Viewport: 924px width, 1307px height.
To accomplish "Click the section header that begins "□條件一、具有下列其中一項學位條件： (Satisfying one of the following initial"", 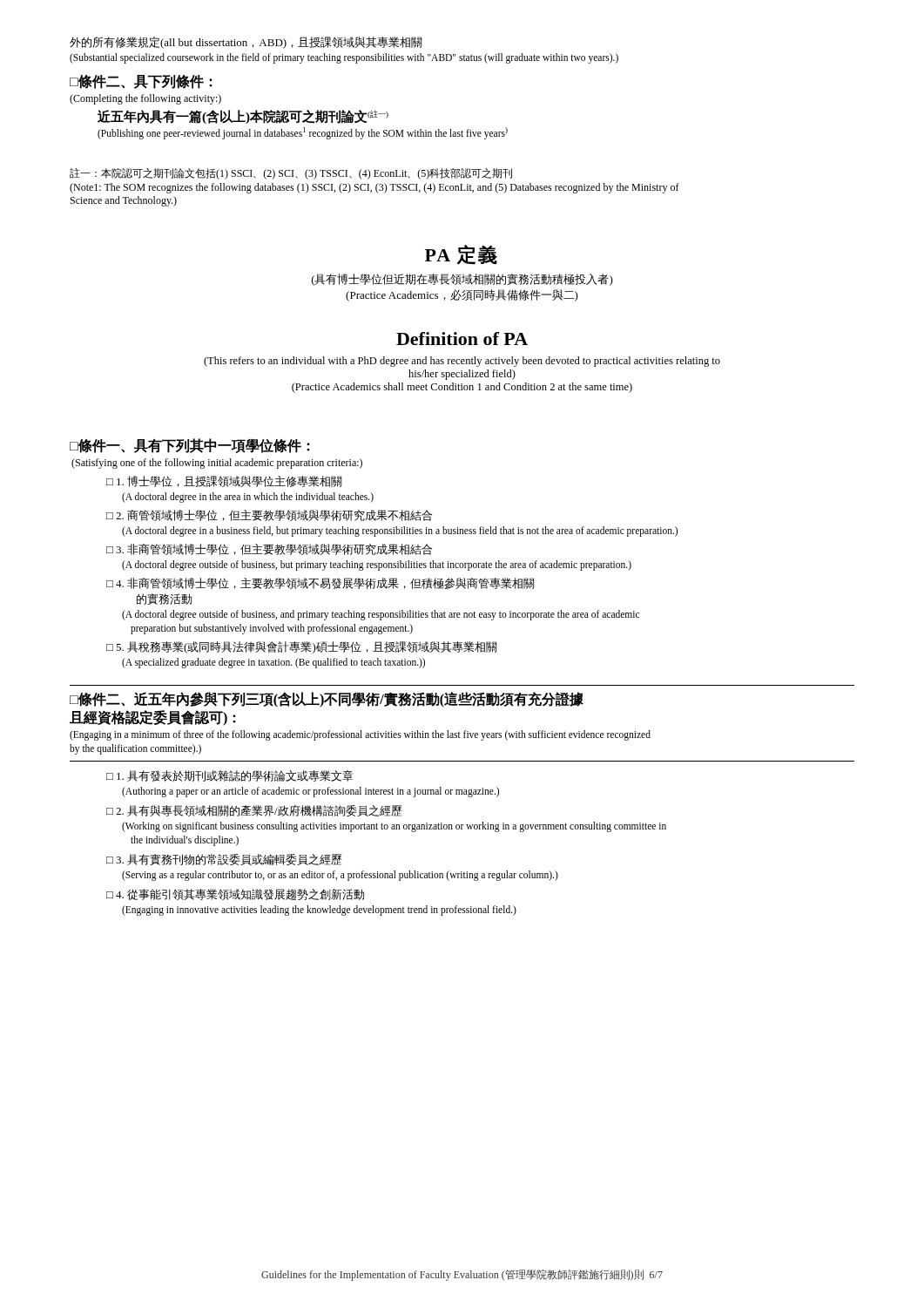I will pyautogui.click(x=216, y=454).
